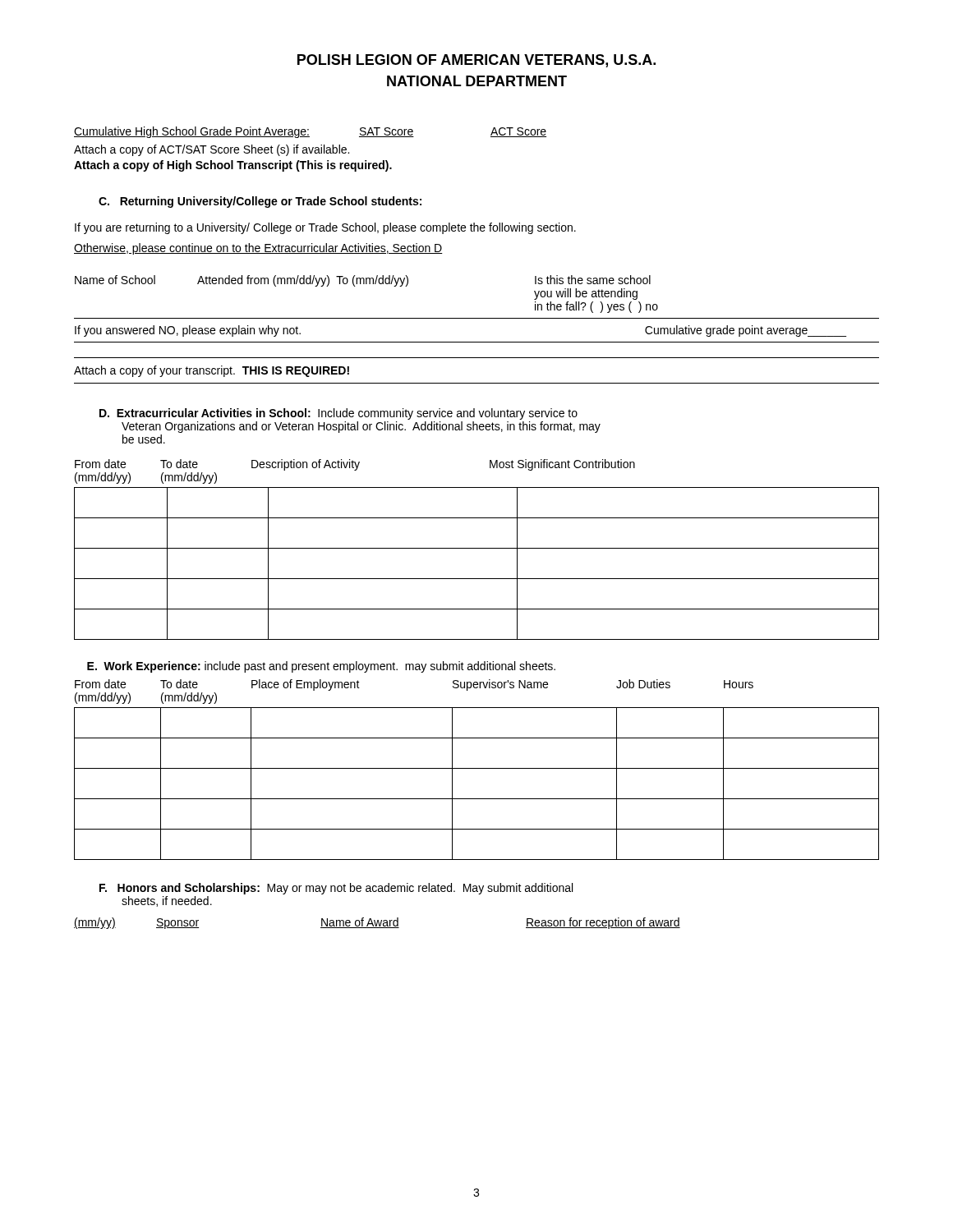Click on the text block containing "(mm/yy) Sponsor Name of"
The image size is (953, 1232).
coord(377,923)
